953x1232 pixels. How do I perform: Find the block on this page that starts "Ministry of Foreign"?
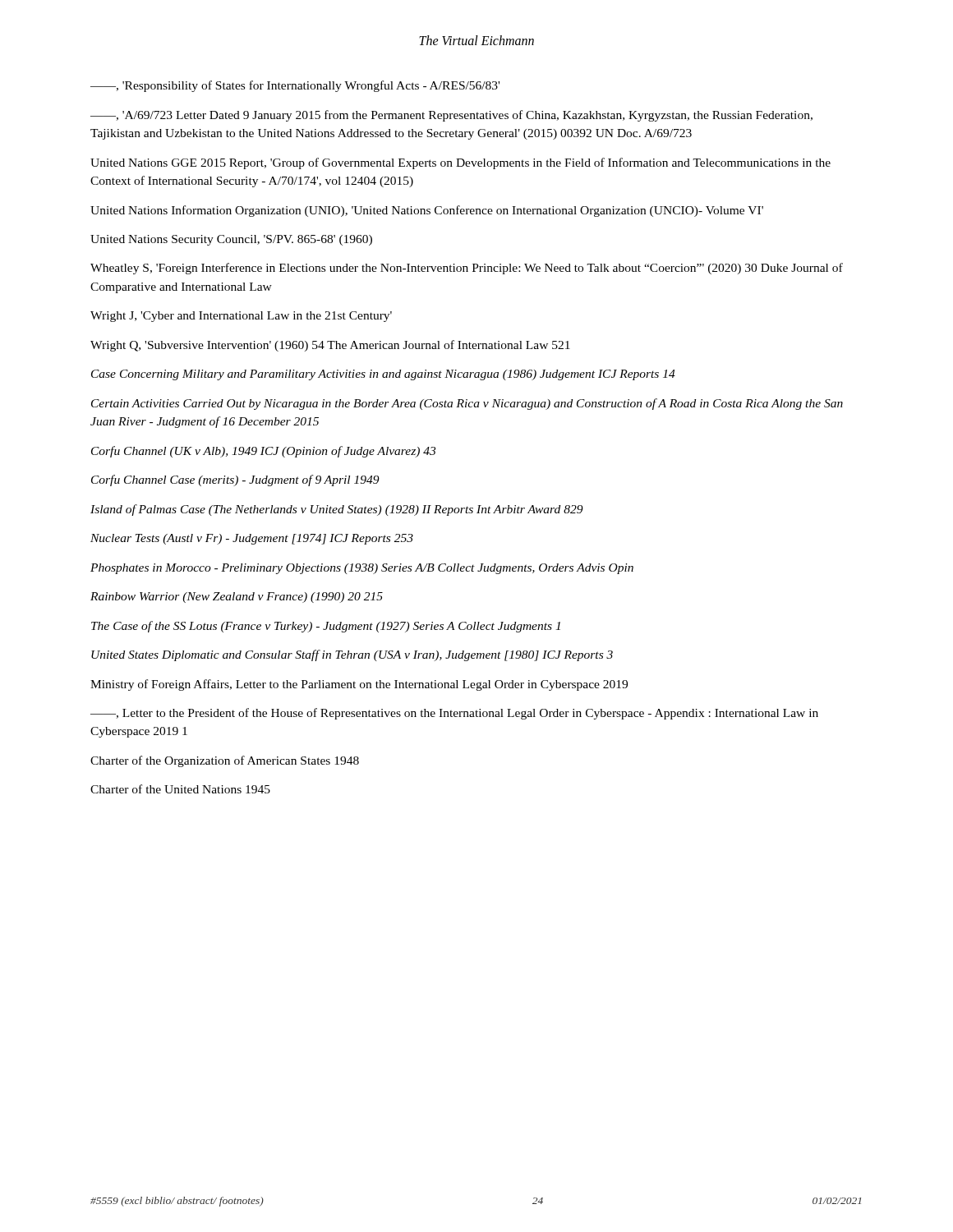coord(359,683)
